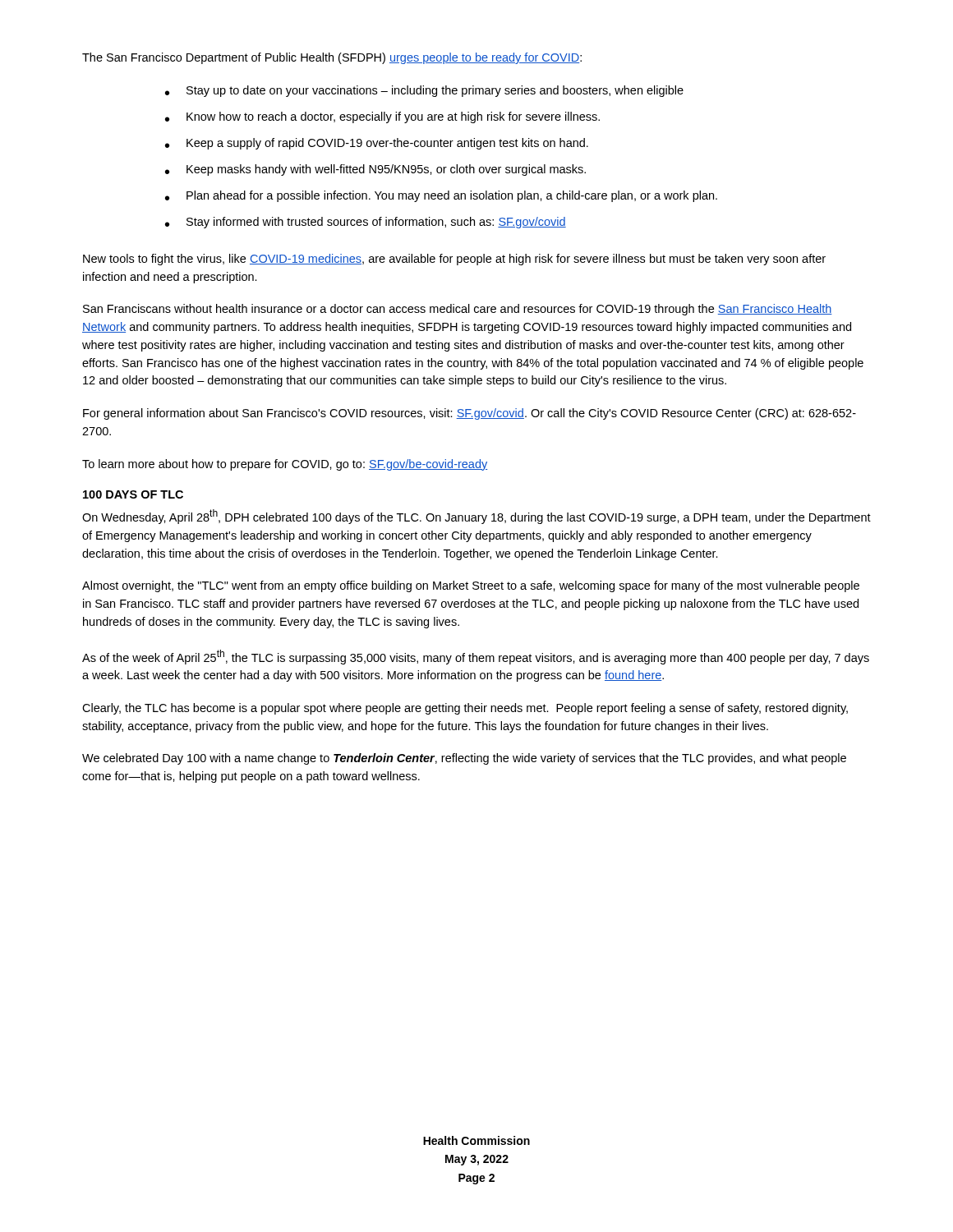The width and height of the screenshot is (953, 1232).
Task: Find the block on this page that starts "New tools to fight the"
Action: click(x=454, y=267)
